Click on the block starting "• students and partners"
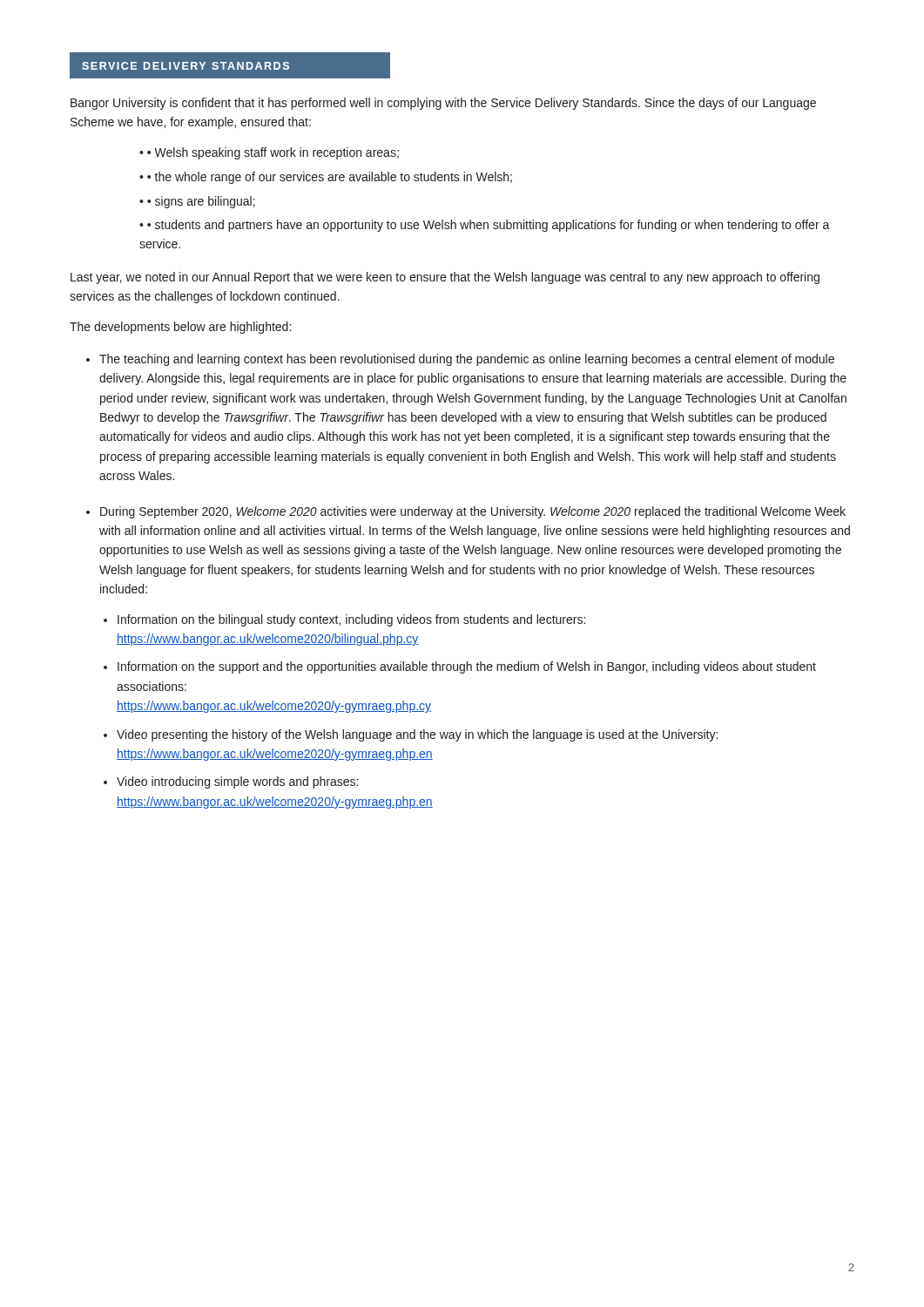 497,235
